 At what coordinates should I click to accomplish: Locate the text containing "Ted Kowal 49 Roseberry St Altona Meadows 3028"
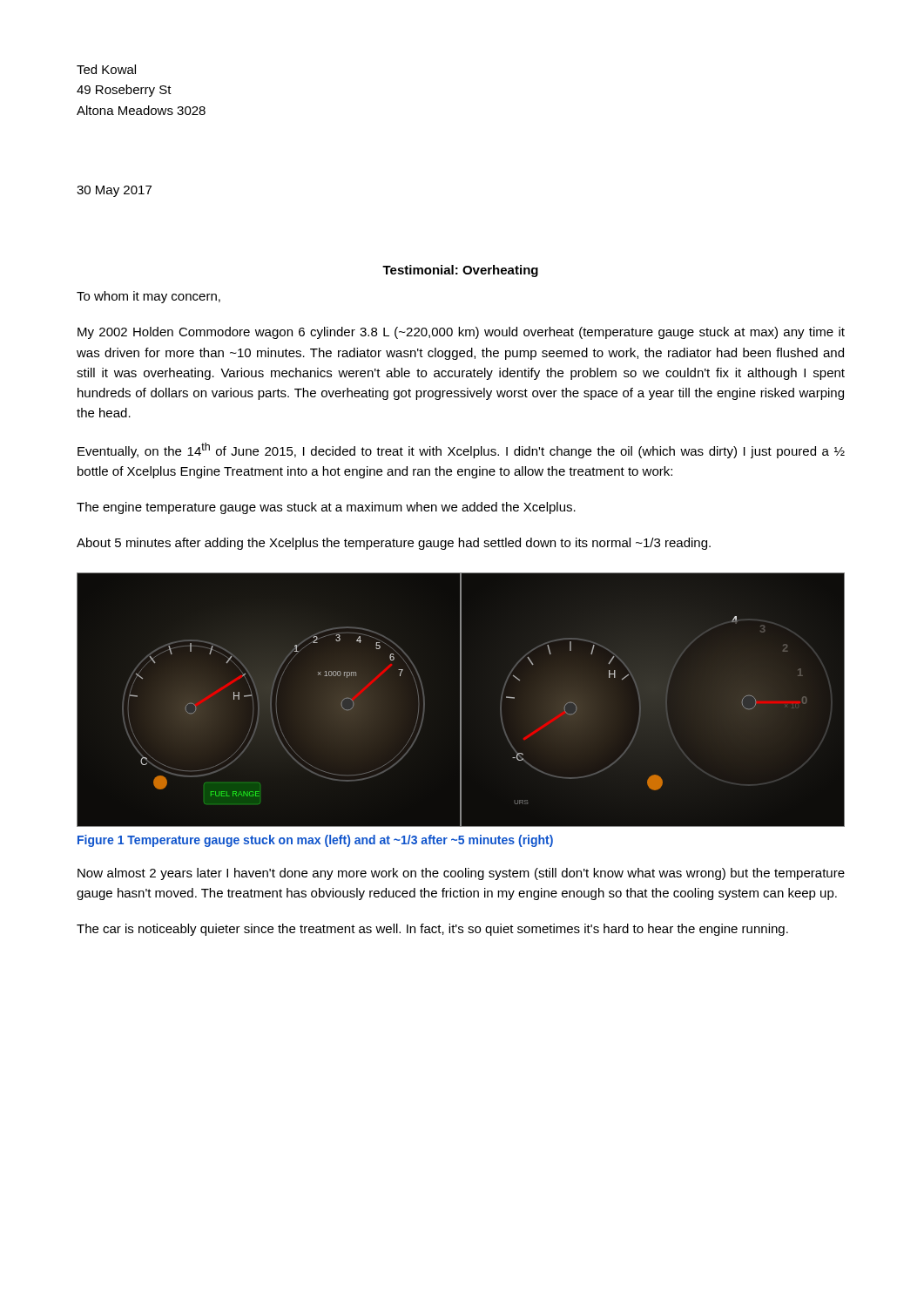pos(141,90)
